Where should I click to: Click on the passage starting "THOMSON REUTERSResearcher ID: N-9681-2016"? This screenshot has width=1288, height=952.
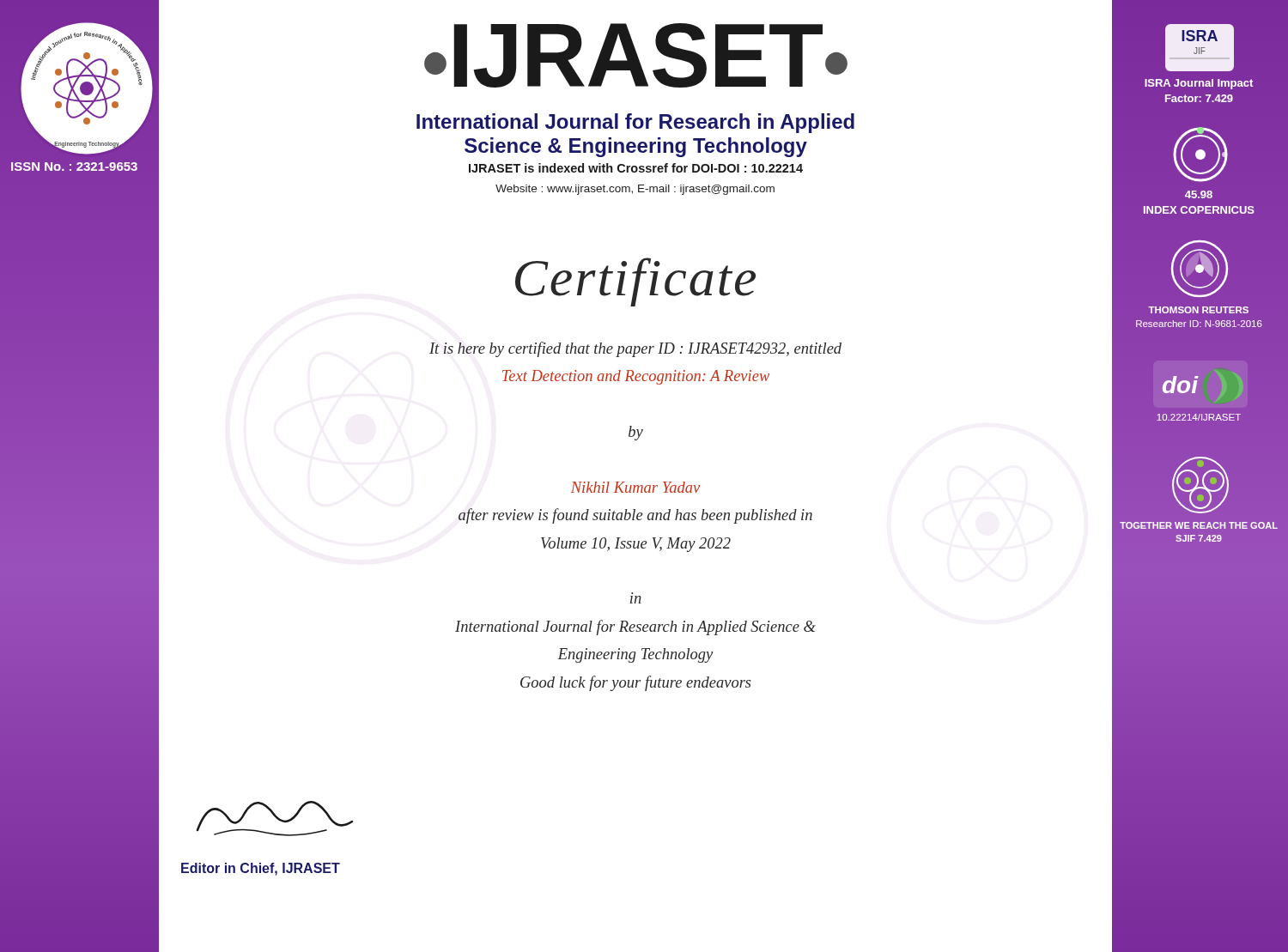point(1199,317)
